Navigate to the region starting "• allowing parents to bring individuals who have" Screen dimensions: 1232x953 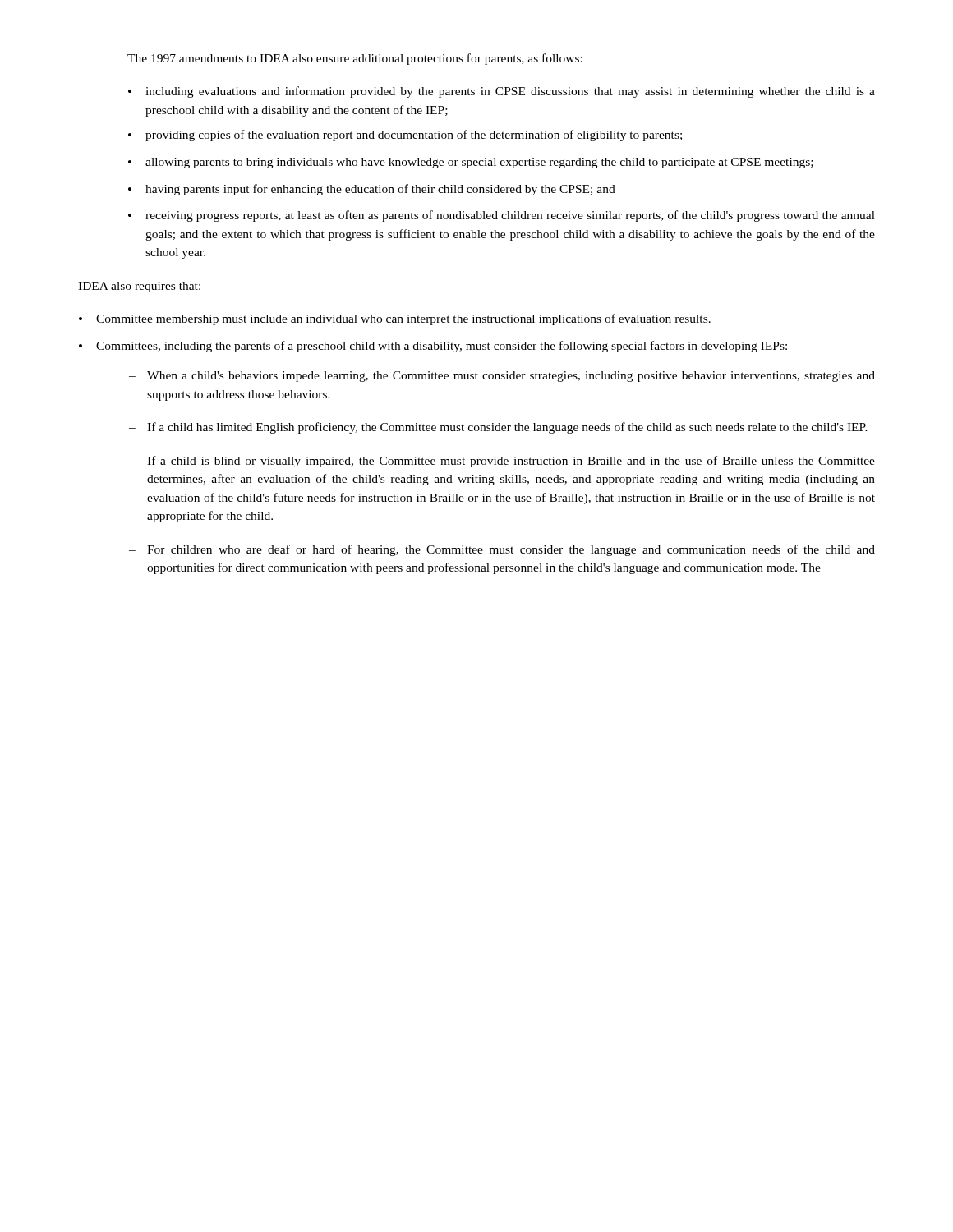point(501,163)
